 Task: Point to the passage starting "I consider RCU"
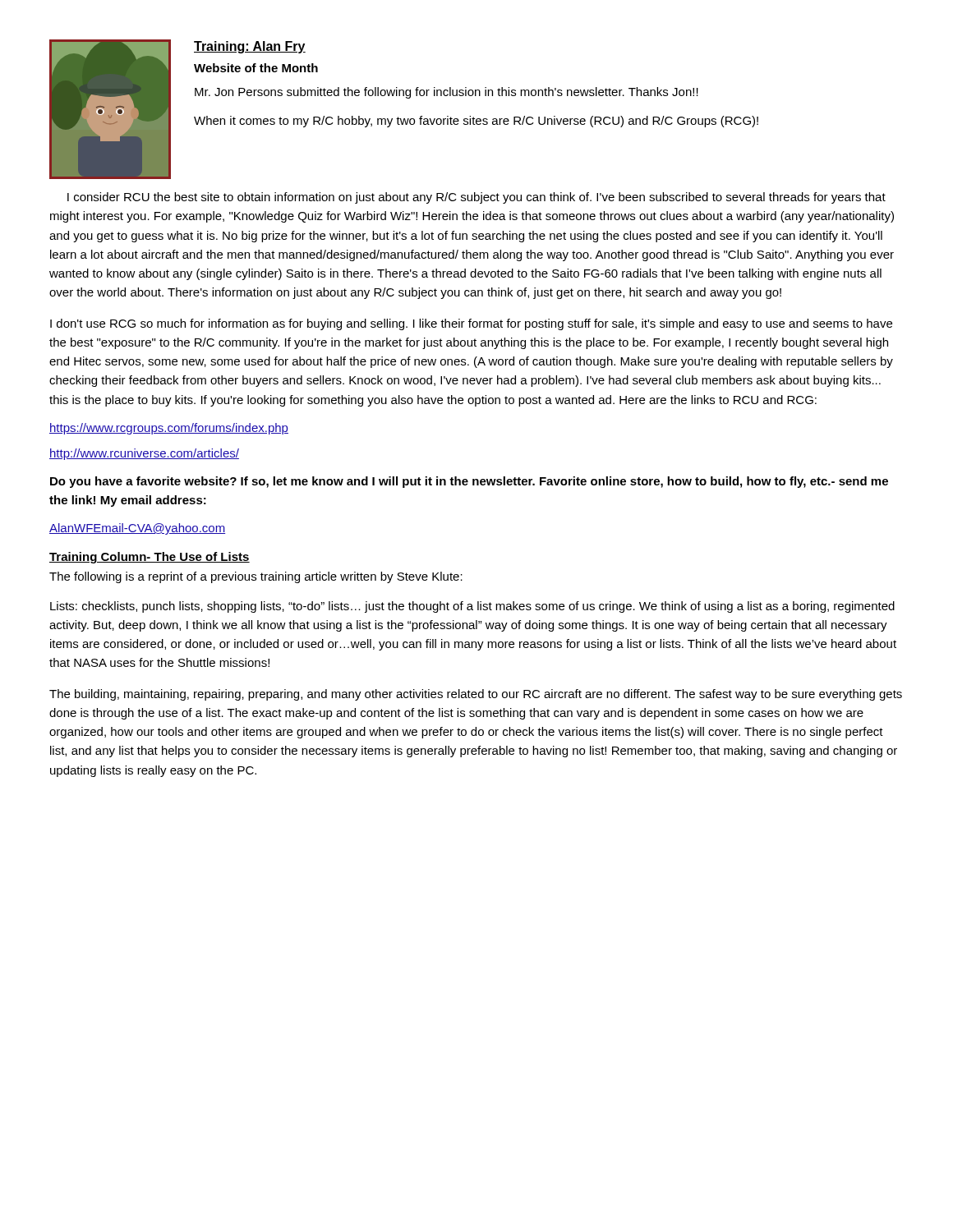[x=472, y=244]
